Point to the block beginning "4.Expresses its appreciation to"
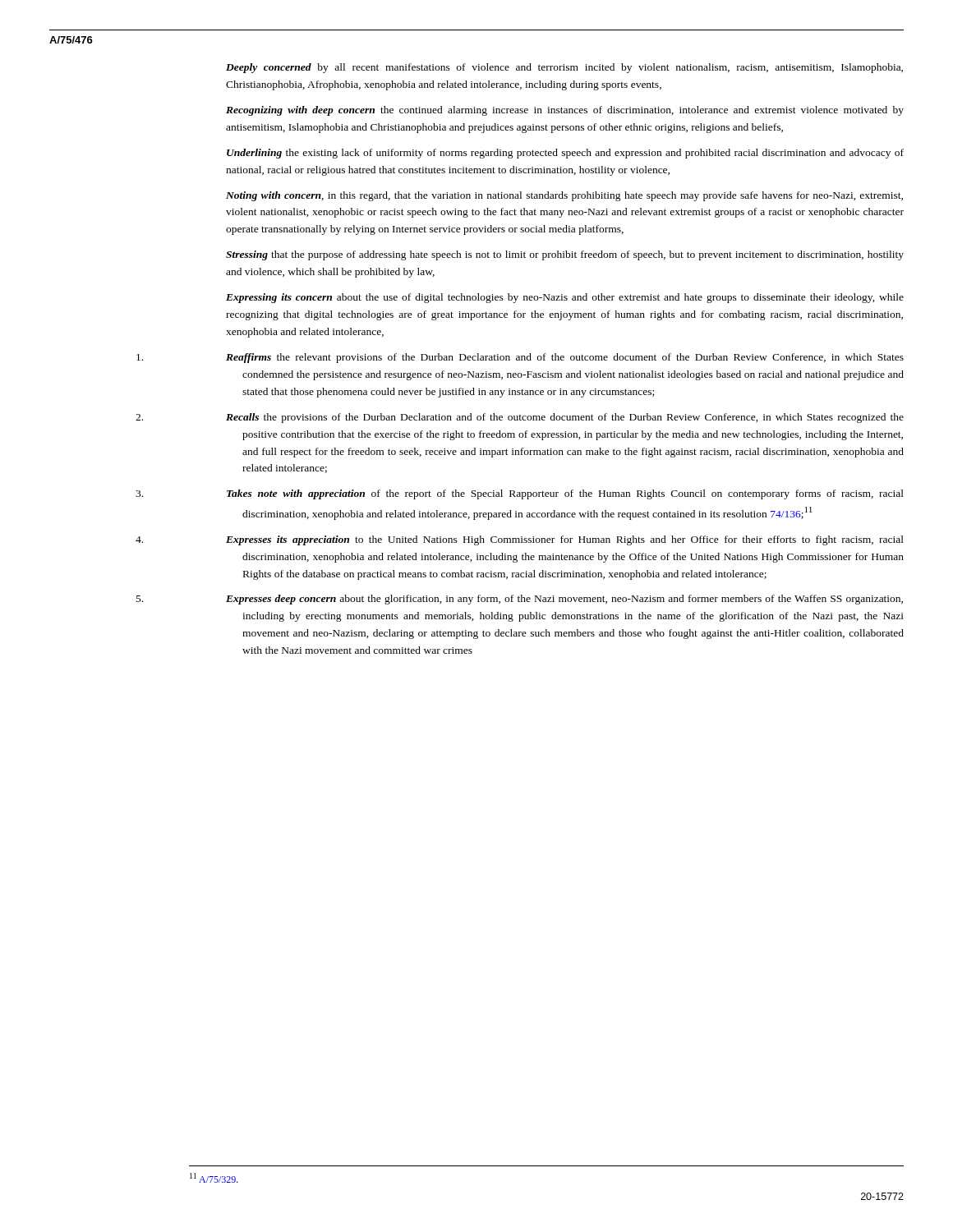The height and width of the screenshot is (1232, 953). point(546,555)
